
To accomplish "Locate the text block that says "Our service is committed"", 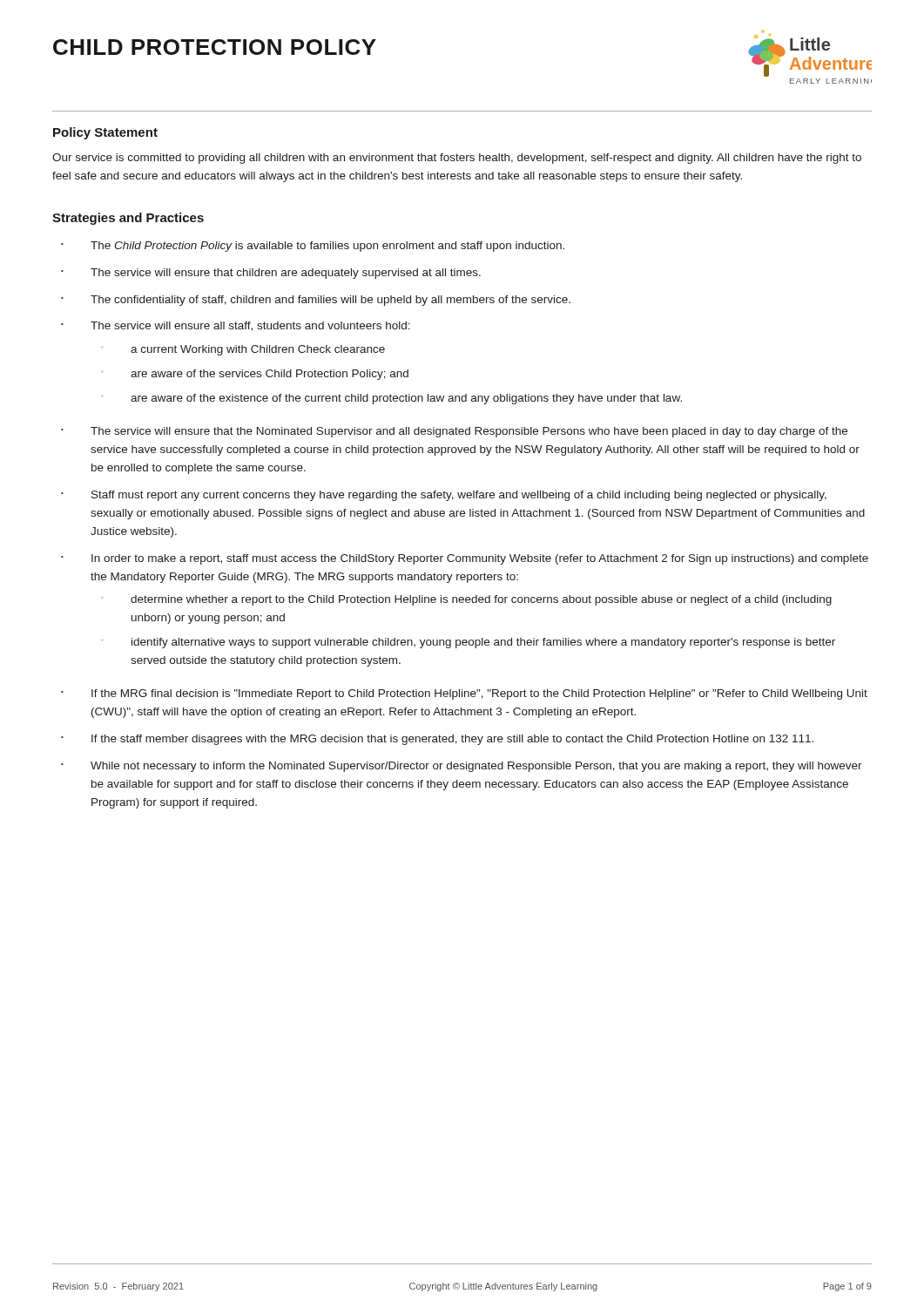I will click(457, 167).
